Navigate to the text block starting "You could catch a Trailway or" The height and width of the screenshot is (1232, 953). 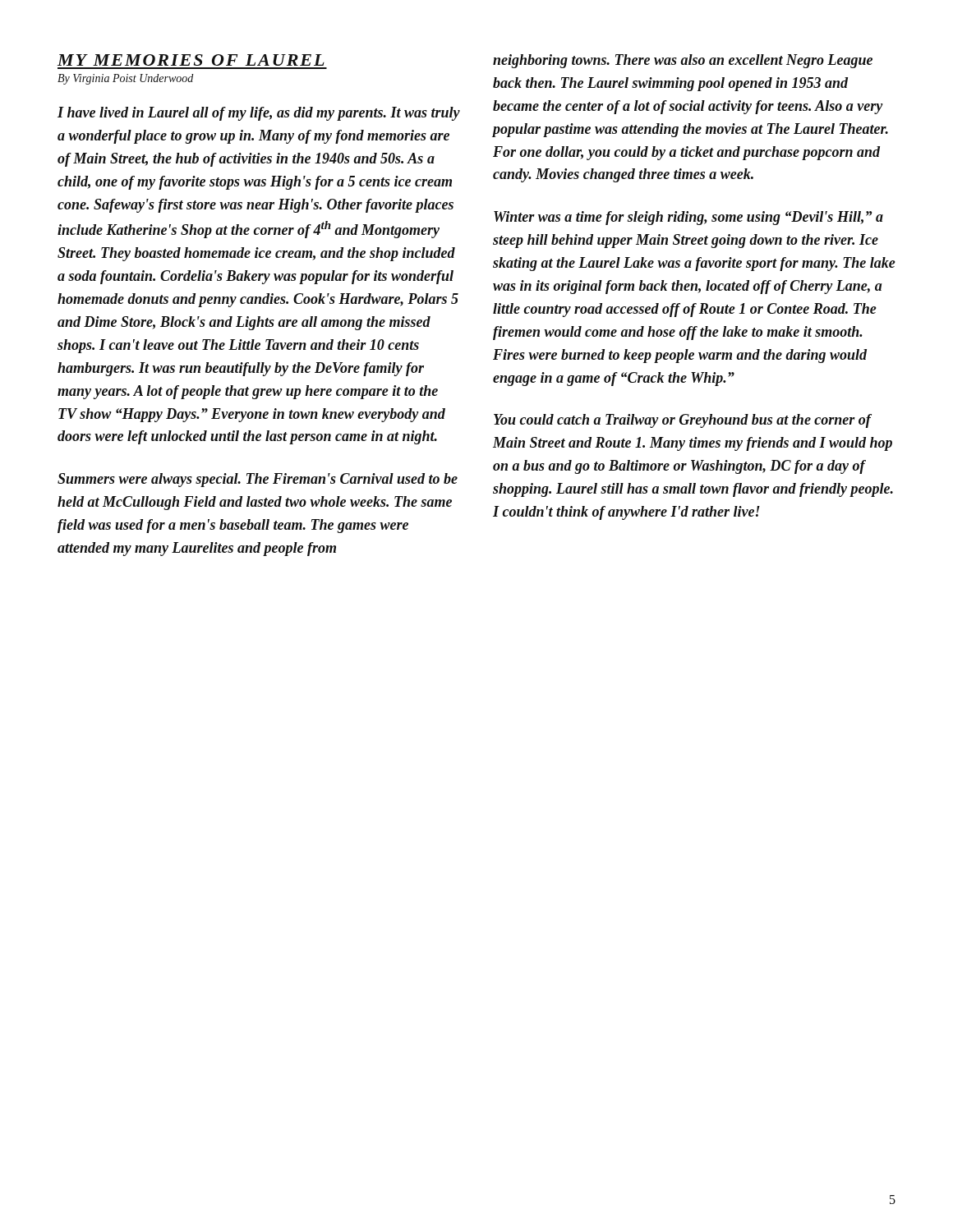click(693, 466)
